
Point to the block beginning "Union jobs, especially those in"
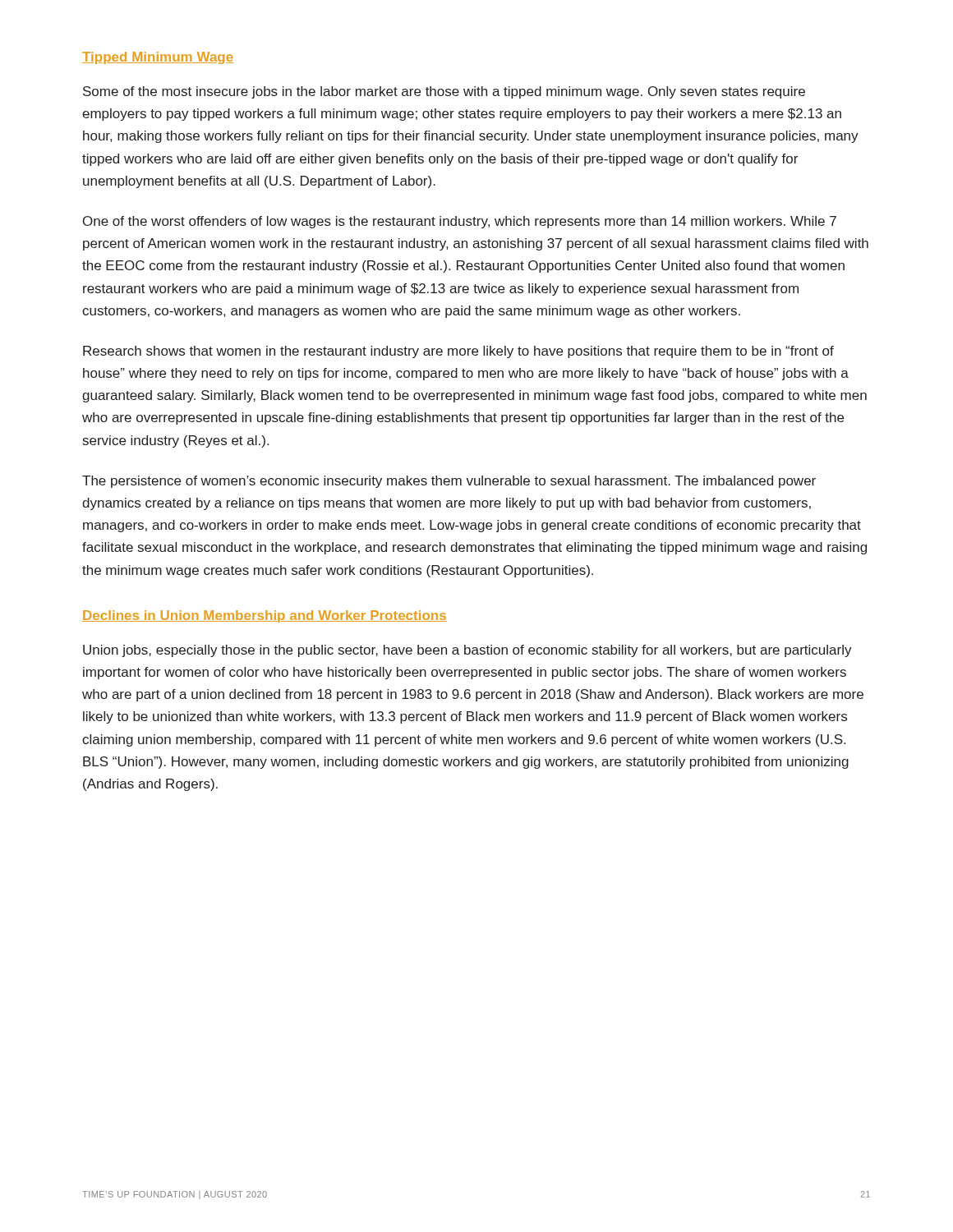[x=473, y=717]
